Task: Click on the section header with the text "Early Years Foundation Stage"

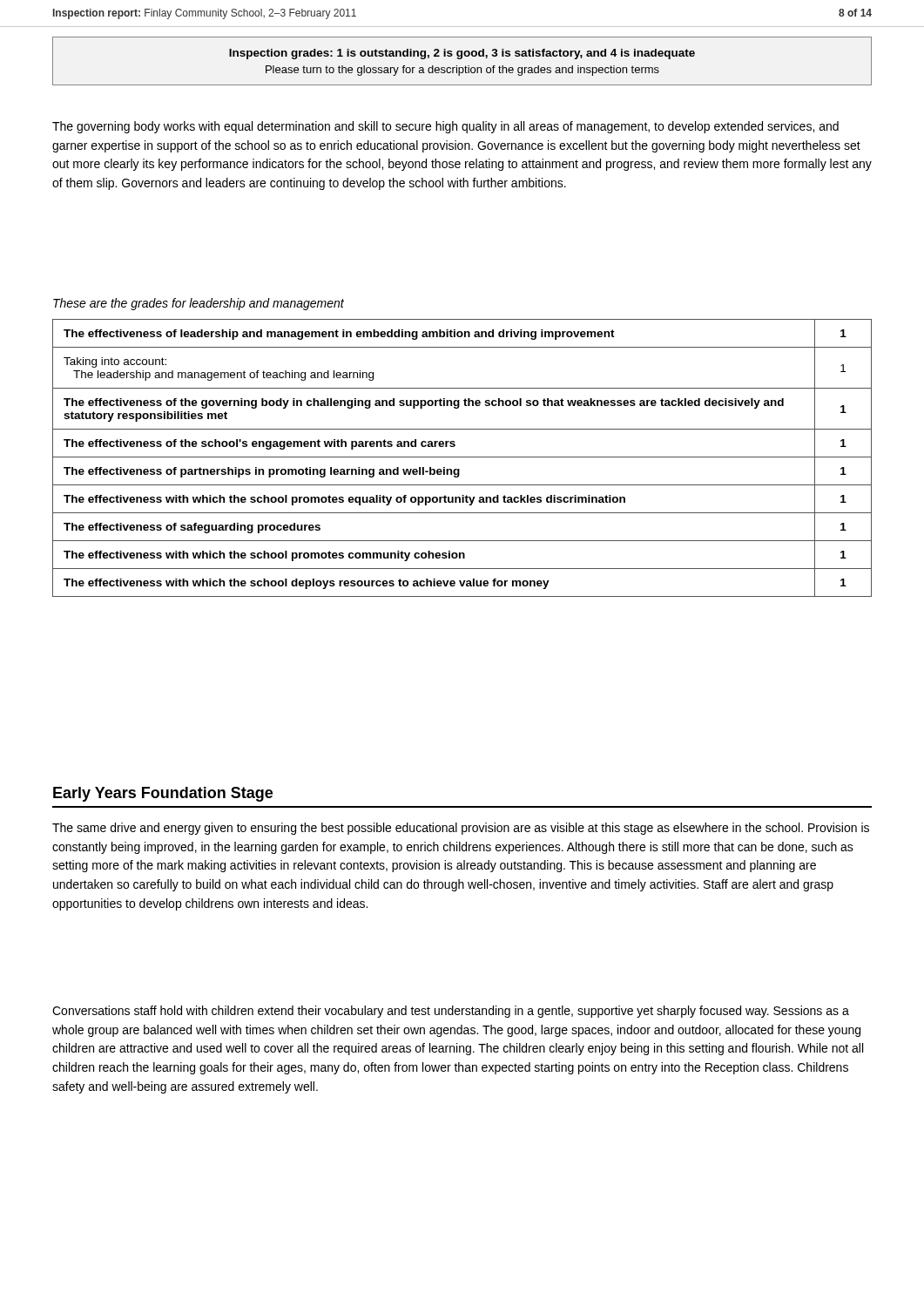Action: (x=163, y=793)
